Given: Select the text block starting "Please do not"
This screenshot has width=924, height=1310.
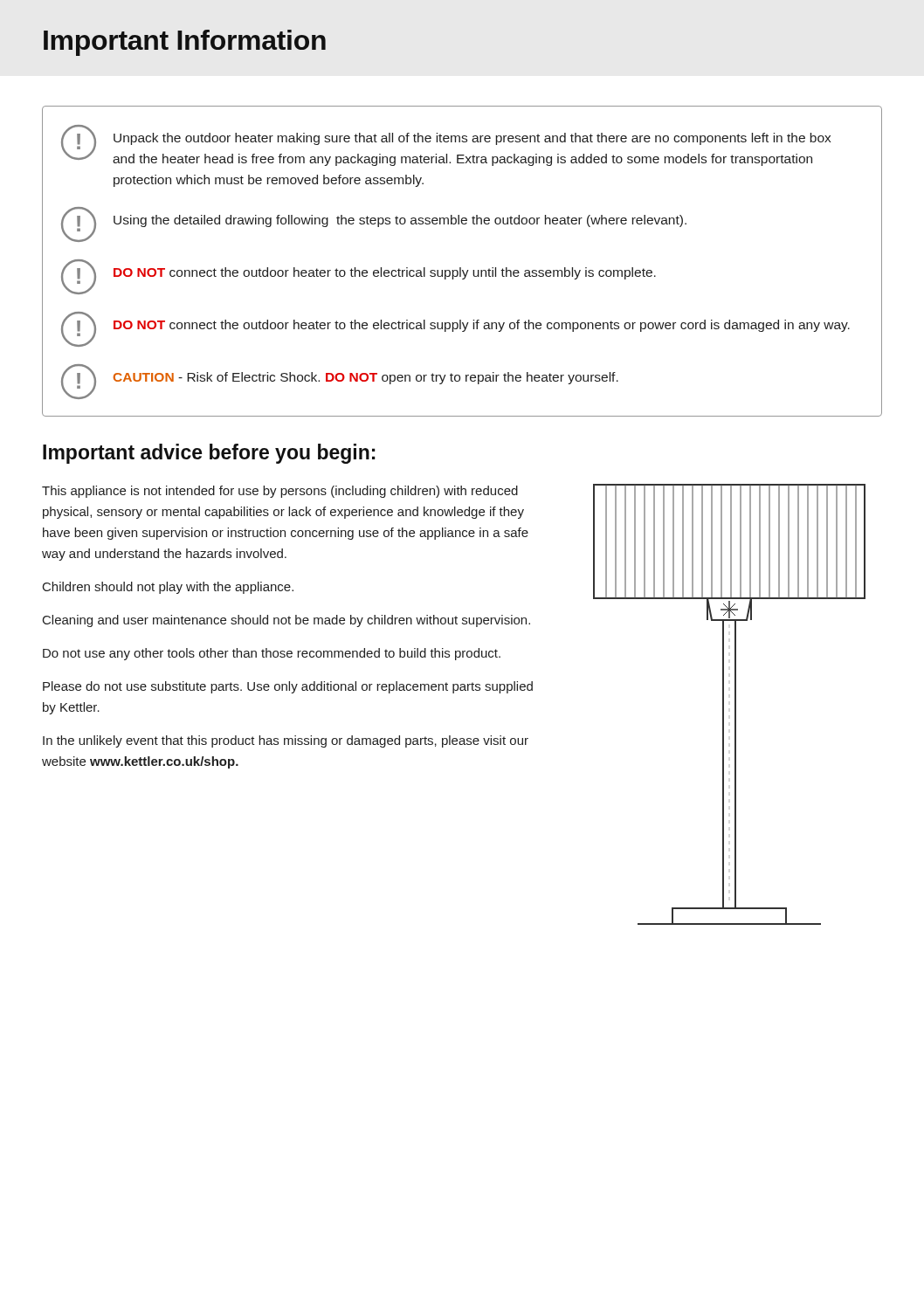Looking at the screenshot, I should click(288, 697).
